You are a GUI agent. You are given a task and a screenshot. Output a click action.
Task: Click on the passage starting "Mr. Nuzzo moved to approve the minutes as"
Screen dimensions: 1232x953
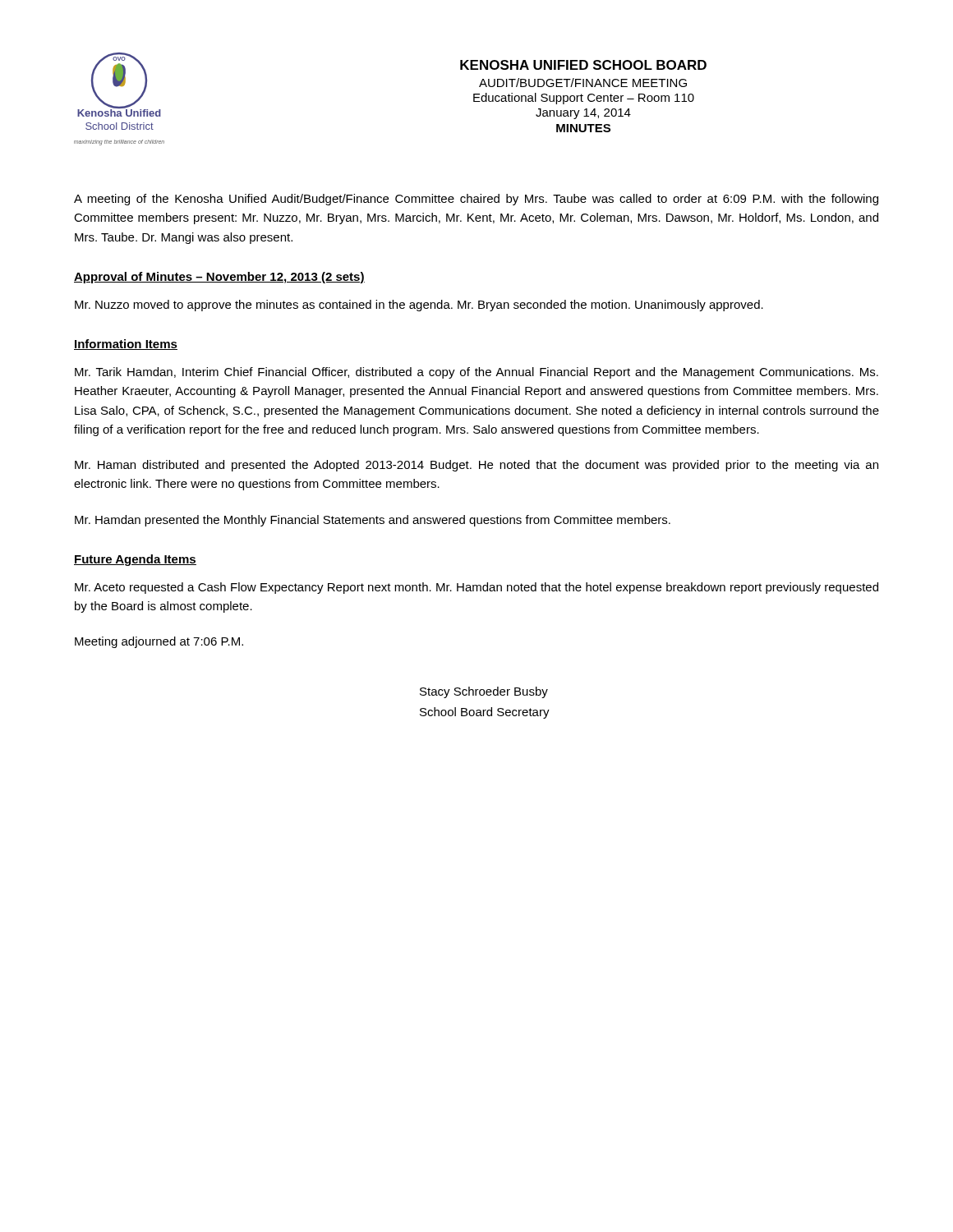coord(419,304)
